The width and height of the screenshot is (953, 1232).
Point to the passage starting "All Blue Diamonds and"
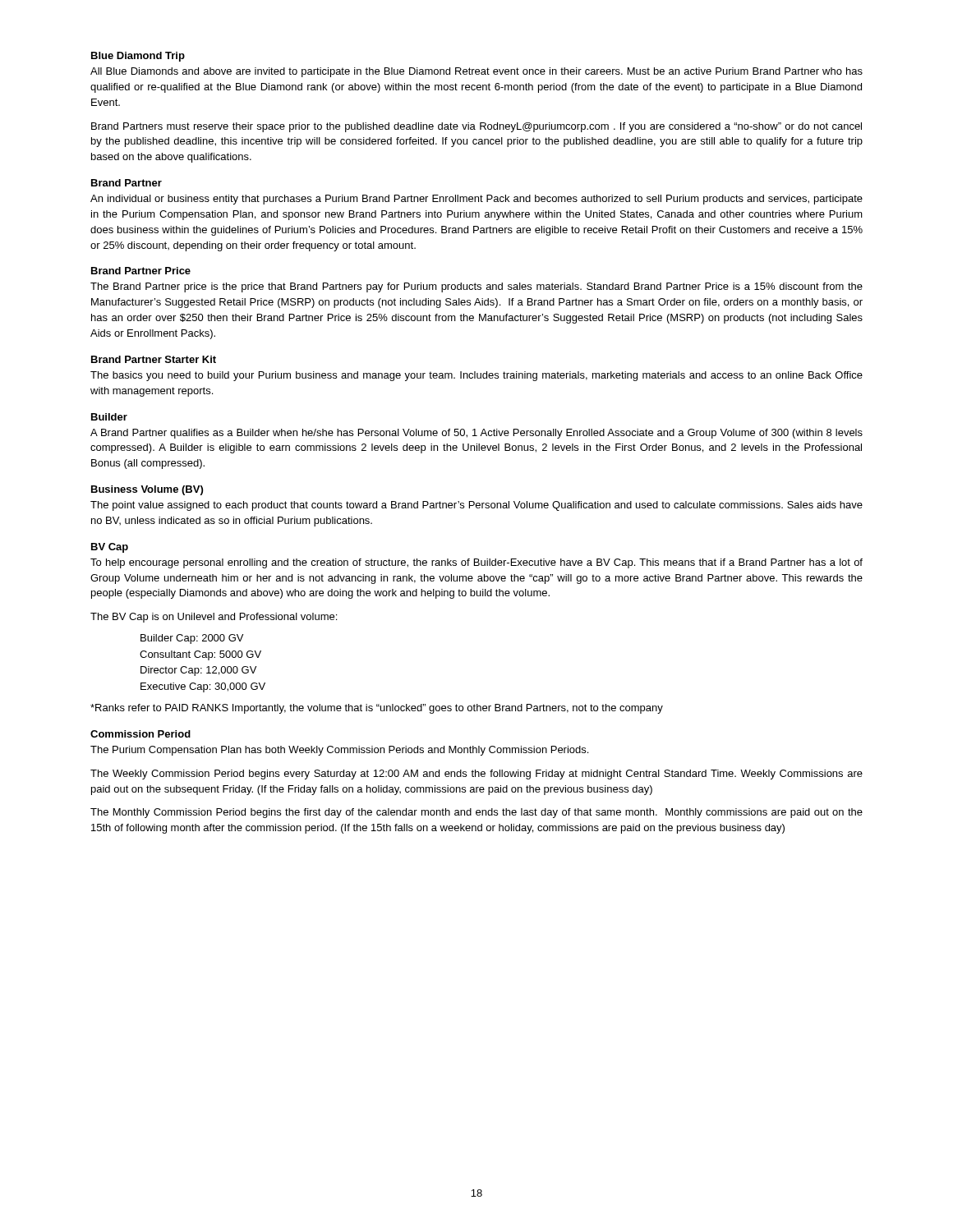476,87
